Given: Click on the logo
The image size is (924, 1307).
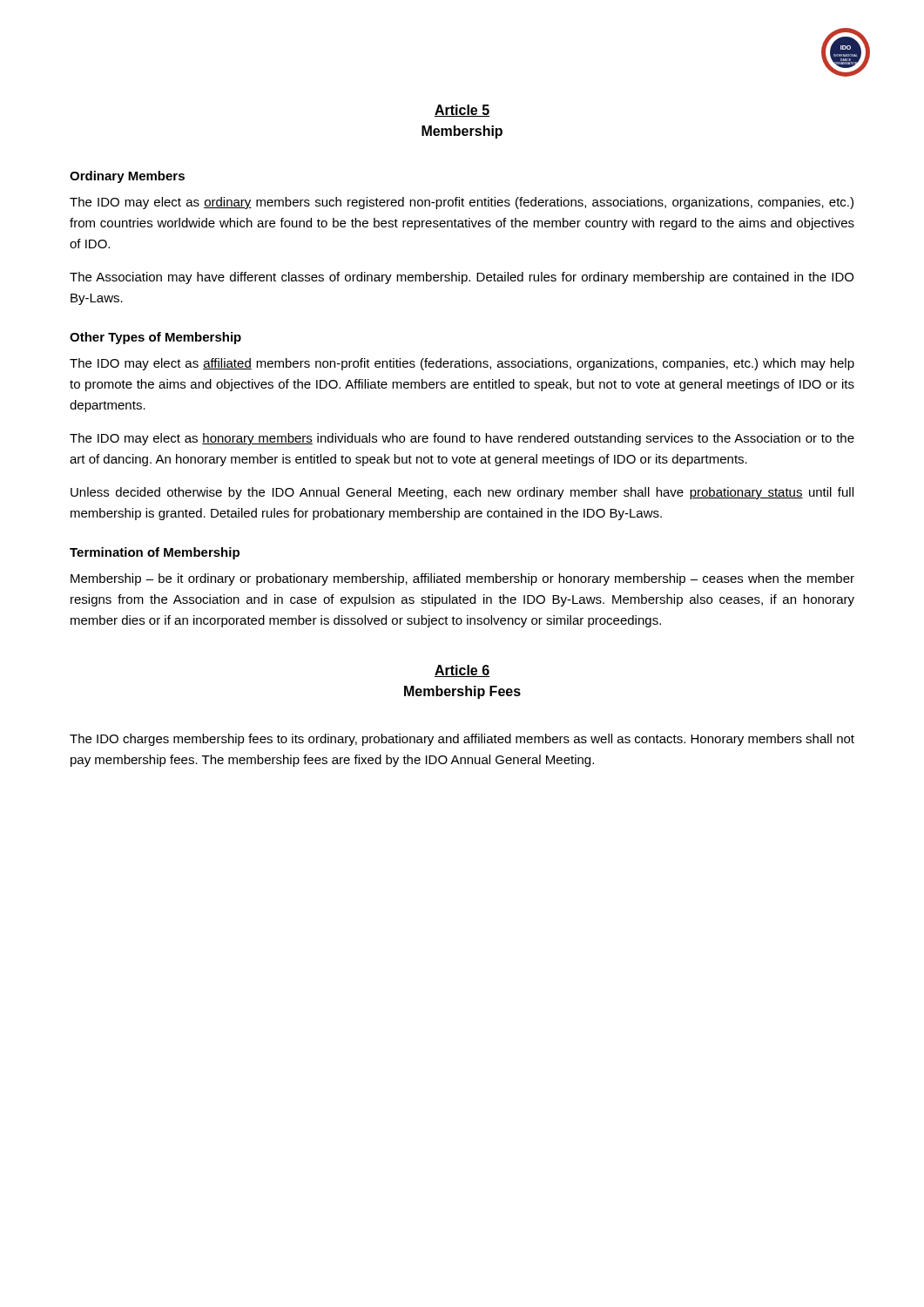Looking at the screenshot, I should [846, 52].
